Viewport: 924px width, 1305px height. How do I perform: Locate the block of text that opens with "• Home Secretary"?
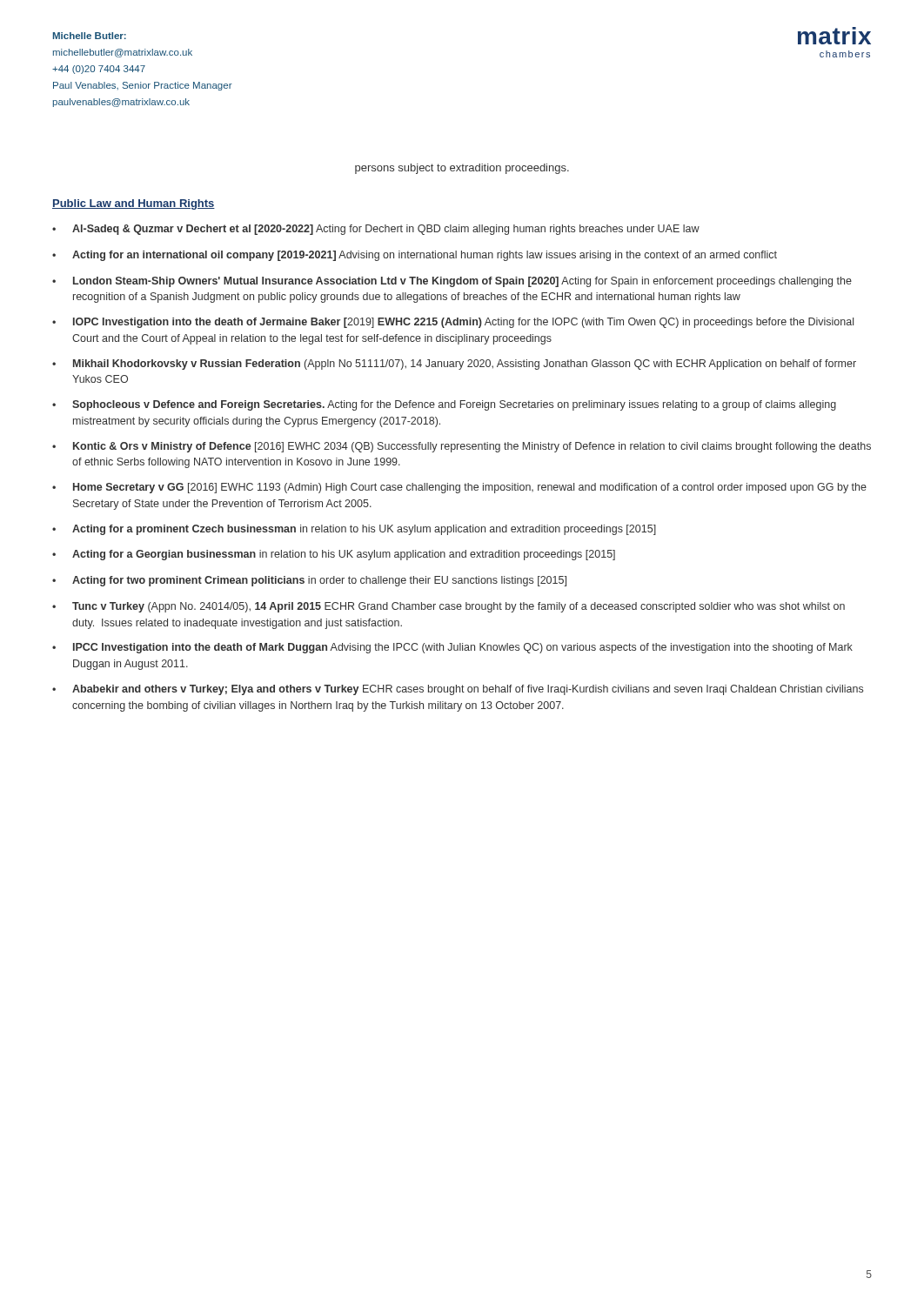462,496
